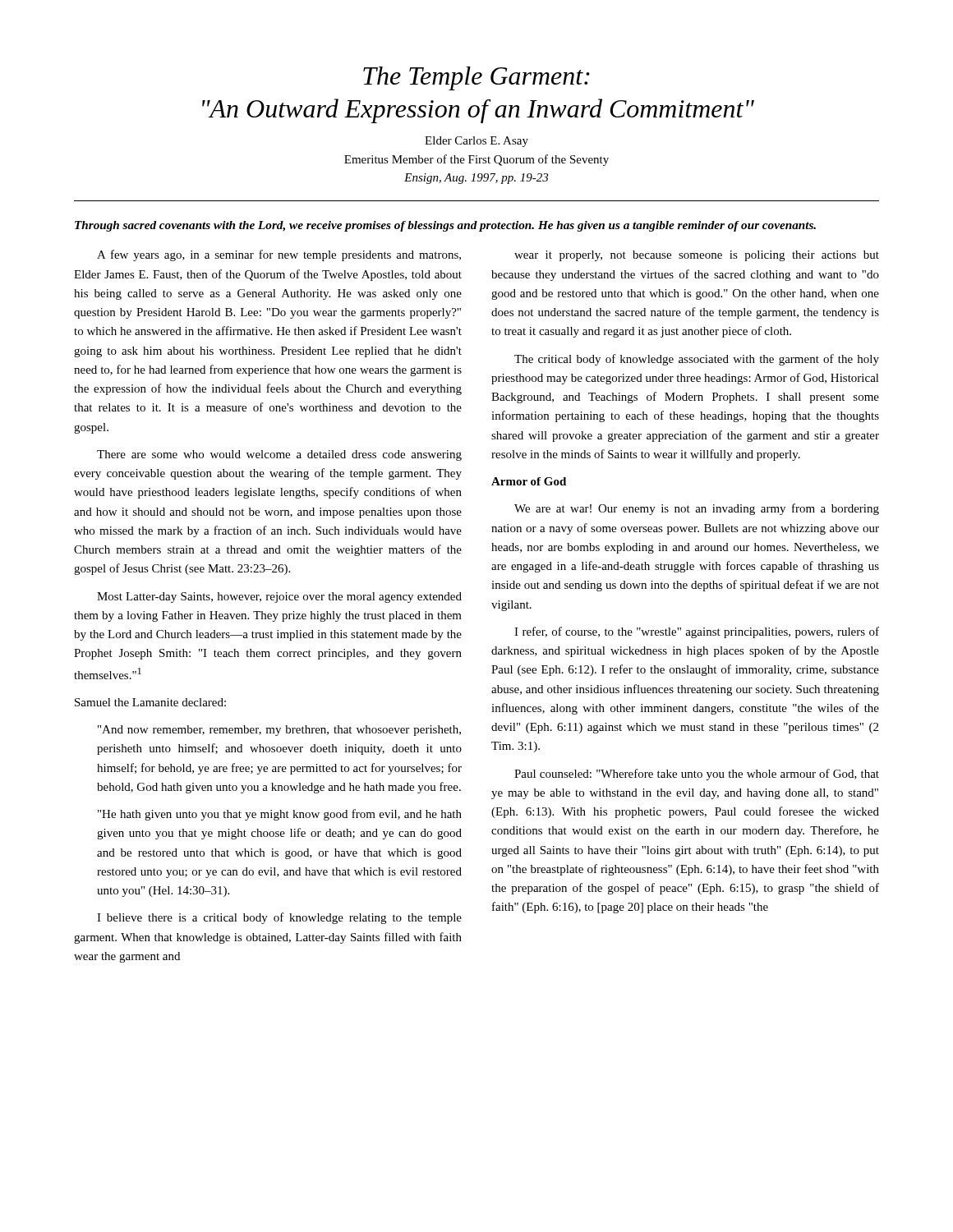Viewport: 953px width, 1232px height.
Task: Locate the region starting "There are some who would welcome a"
Action: tap(268, 512)
